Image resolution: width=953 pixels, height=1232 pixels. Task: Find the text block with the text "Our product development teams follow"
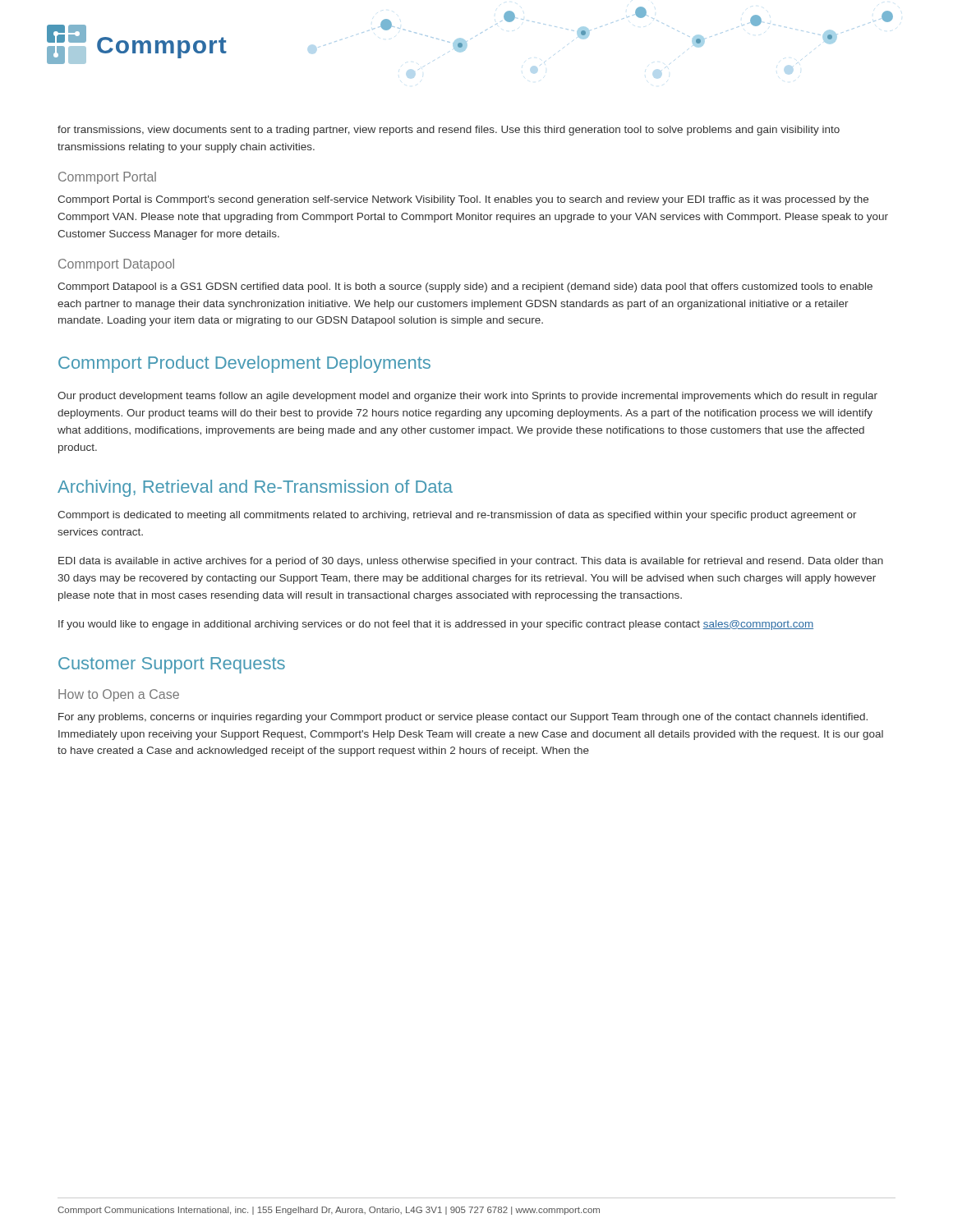pos(467,422)
